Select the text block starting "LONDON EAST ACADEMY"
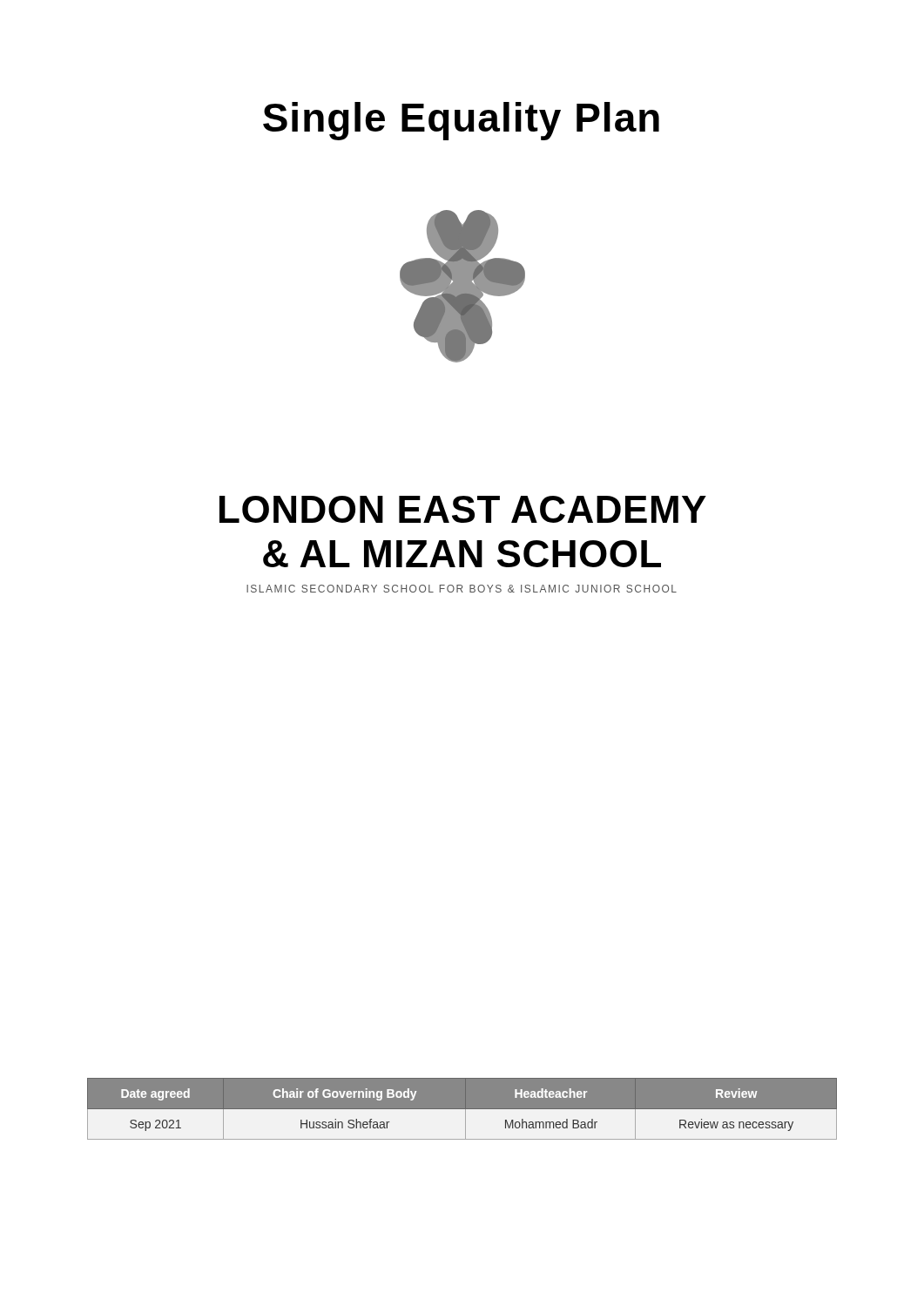 tap(462, 542)
